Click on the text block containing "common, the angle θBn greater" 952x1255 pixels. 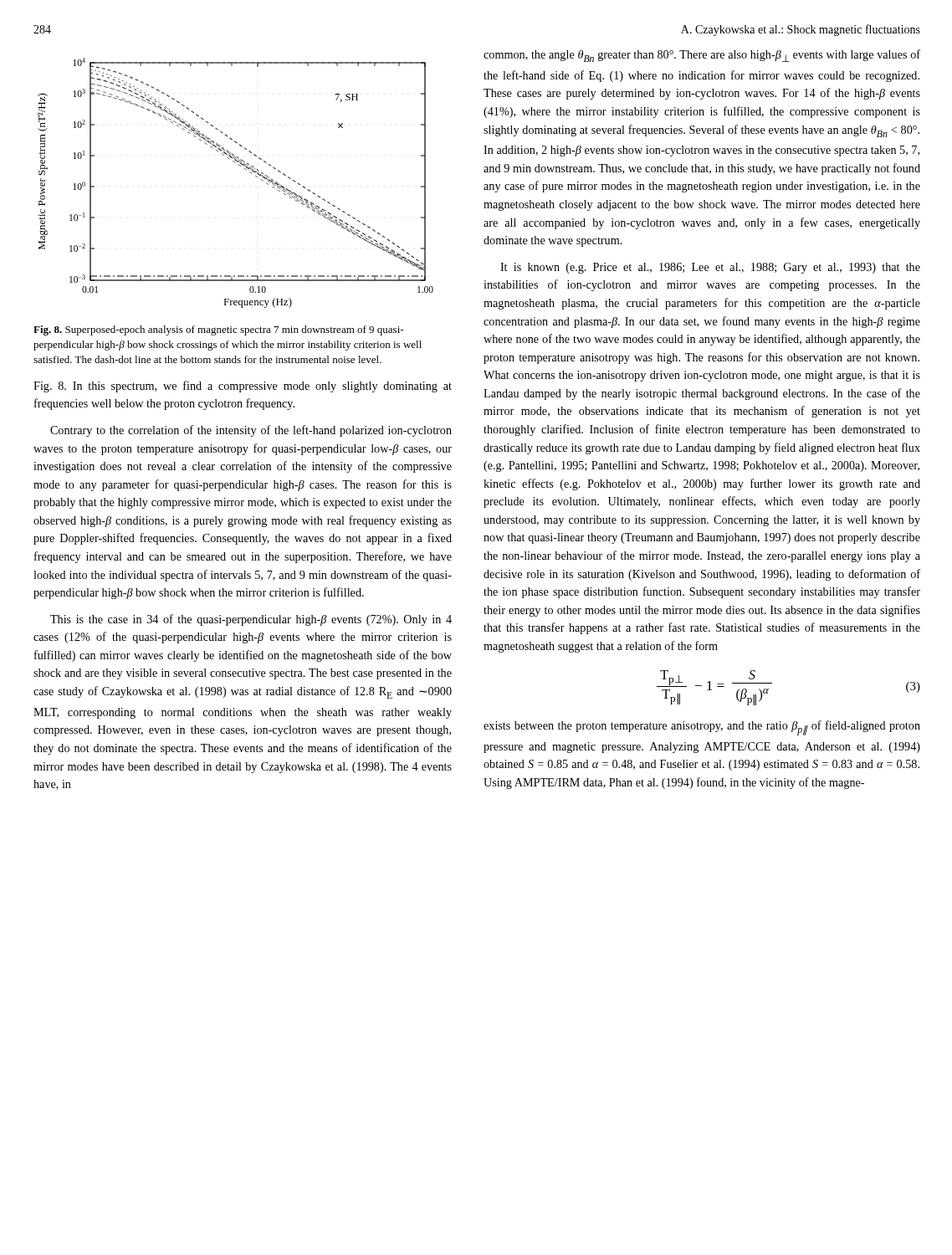[702, 351]
